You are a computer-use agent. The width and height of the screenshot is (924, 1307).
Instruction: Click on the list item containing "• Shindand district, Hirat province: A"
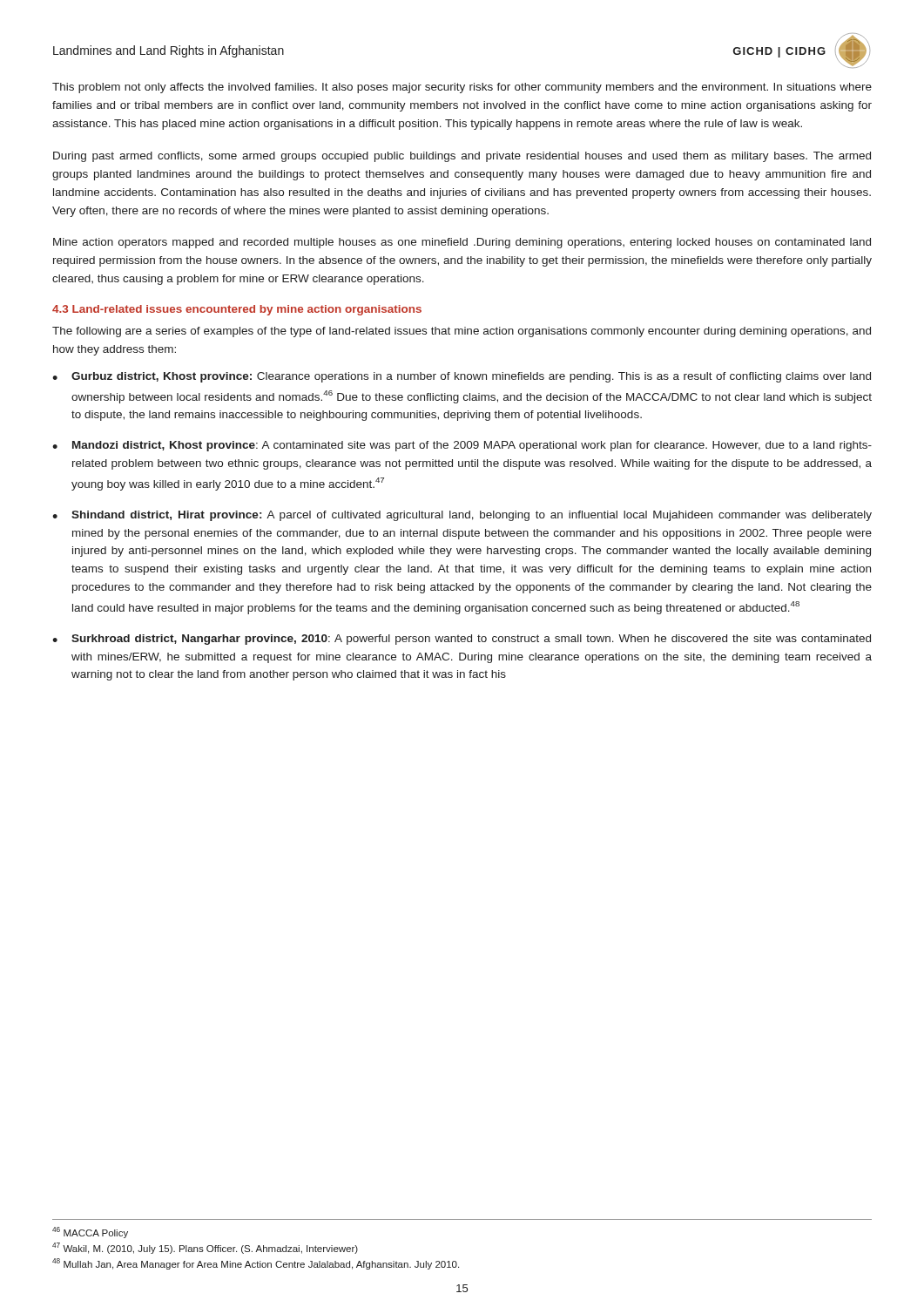462,562
